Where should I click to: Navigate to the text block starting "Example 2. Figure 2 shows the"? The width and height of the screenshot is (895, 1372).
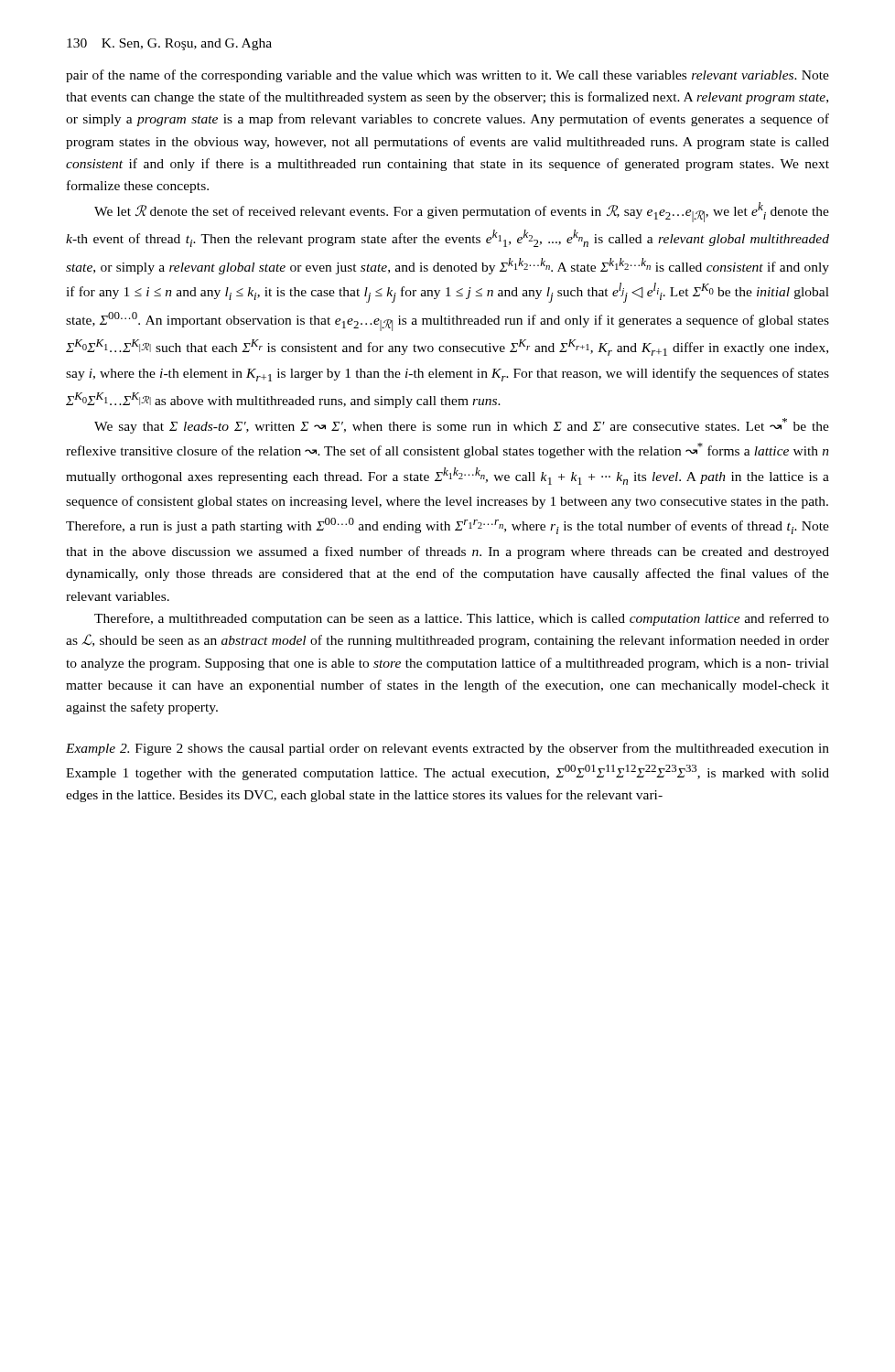coord(448,772)
